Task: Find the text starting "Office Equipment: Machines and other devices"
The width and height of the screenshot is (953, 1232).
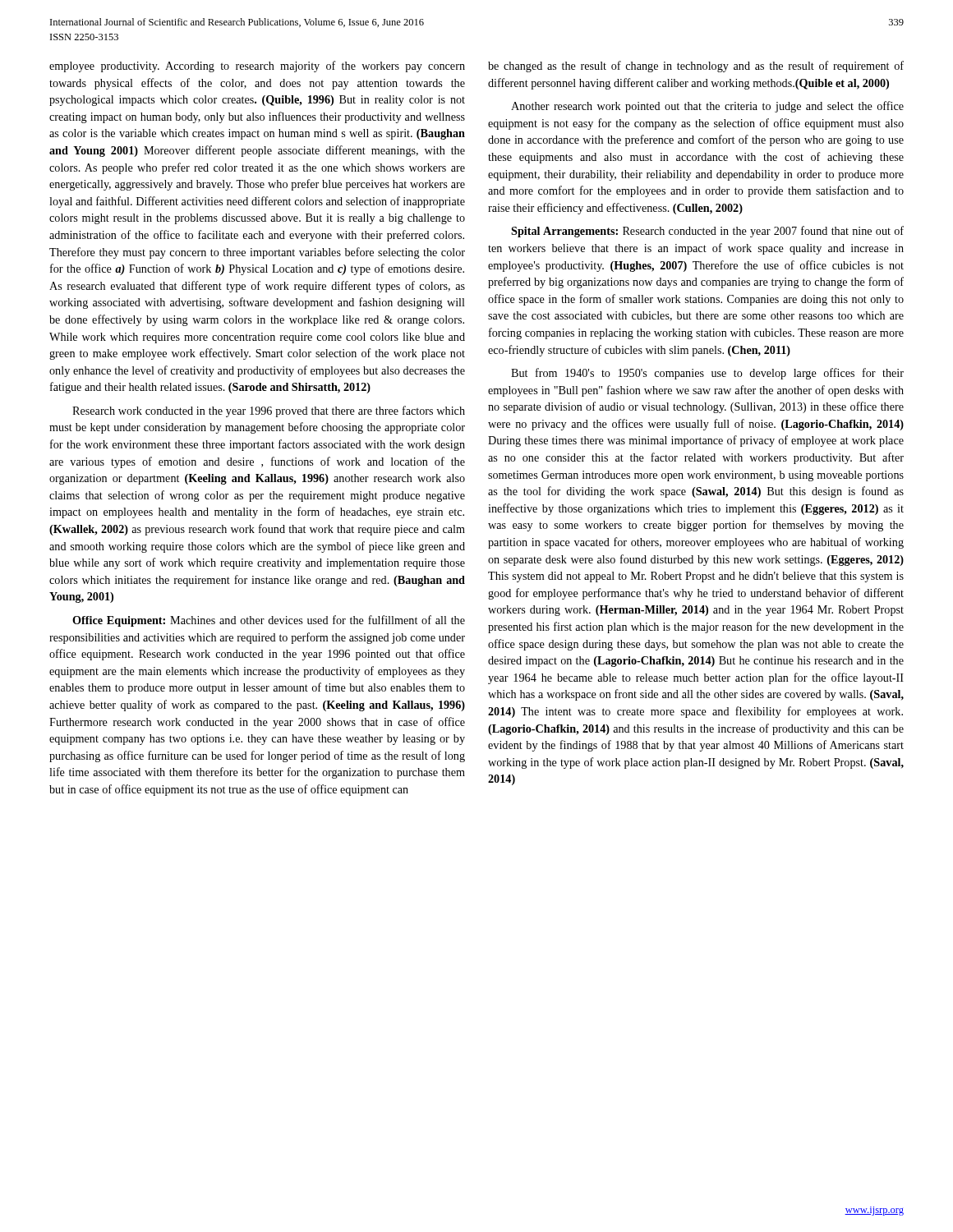Action: (257, 705)
